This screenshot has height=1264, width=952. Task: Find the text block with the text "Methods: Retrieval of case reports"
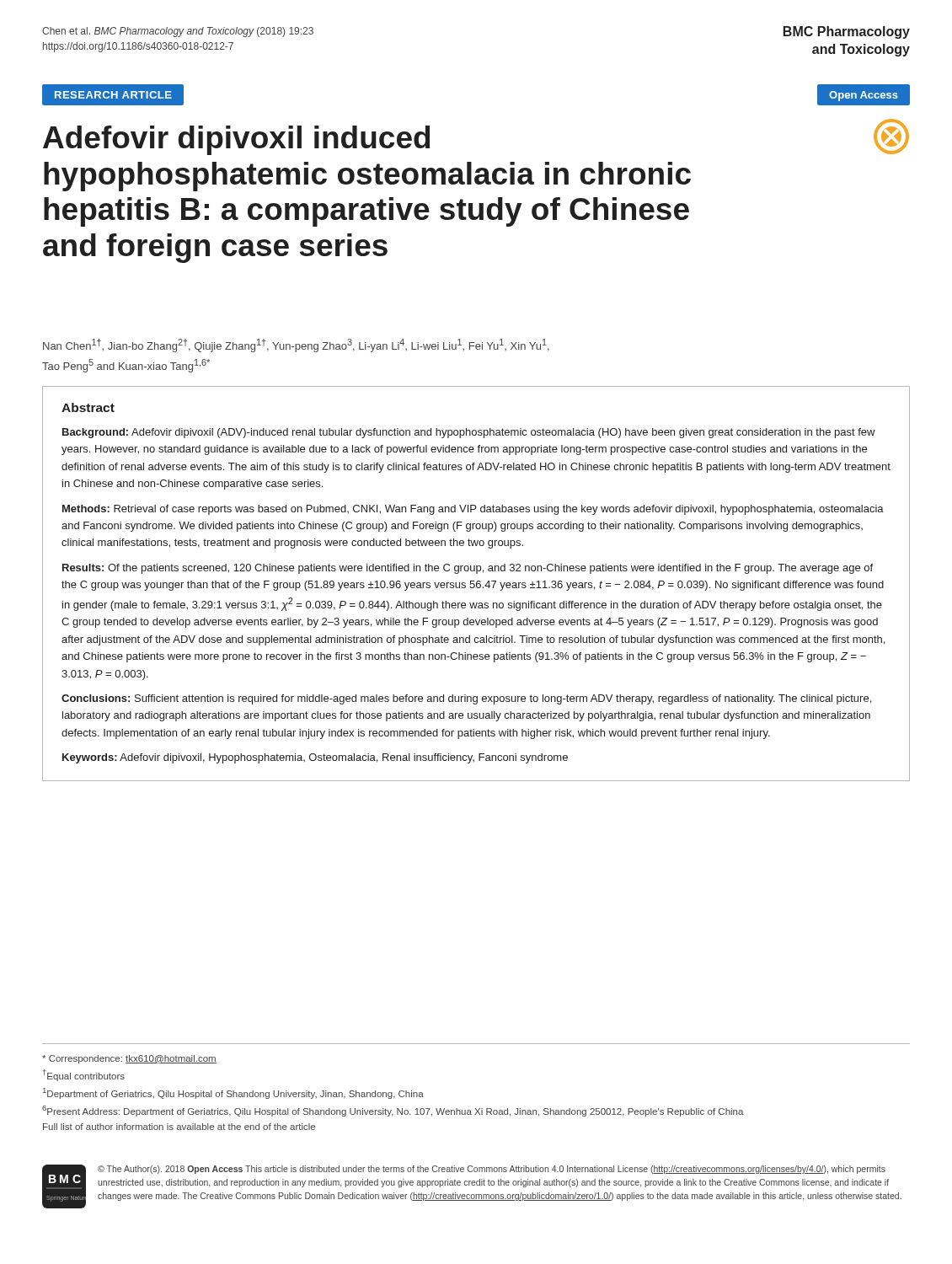pos(472,525)
